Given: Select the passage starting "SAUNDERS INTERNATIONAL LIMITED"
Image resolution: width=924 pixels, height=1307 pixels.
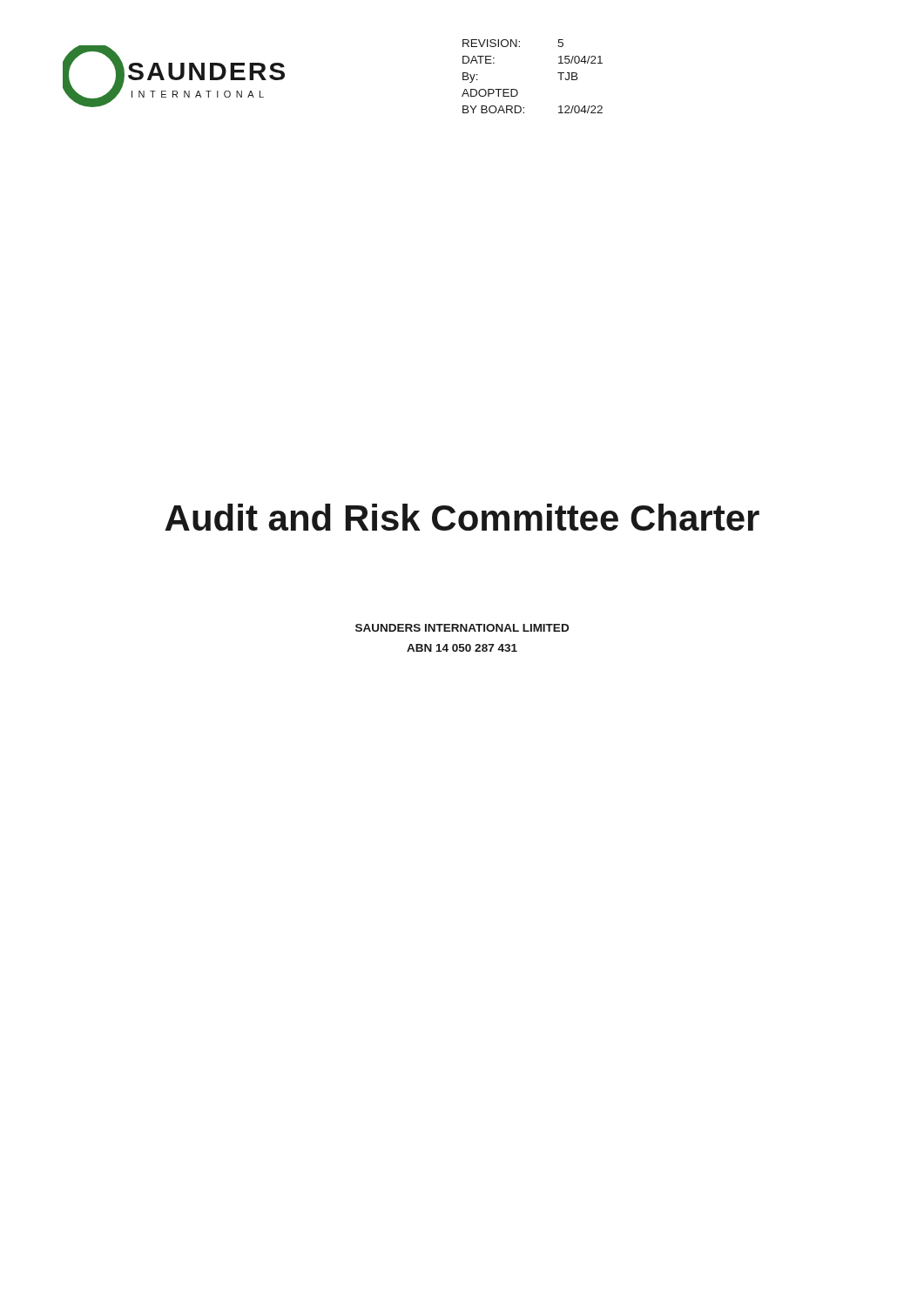Looking at the screenshot, I should [x=462, y=639].
